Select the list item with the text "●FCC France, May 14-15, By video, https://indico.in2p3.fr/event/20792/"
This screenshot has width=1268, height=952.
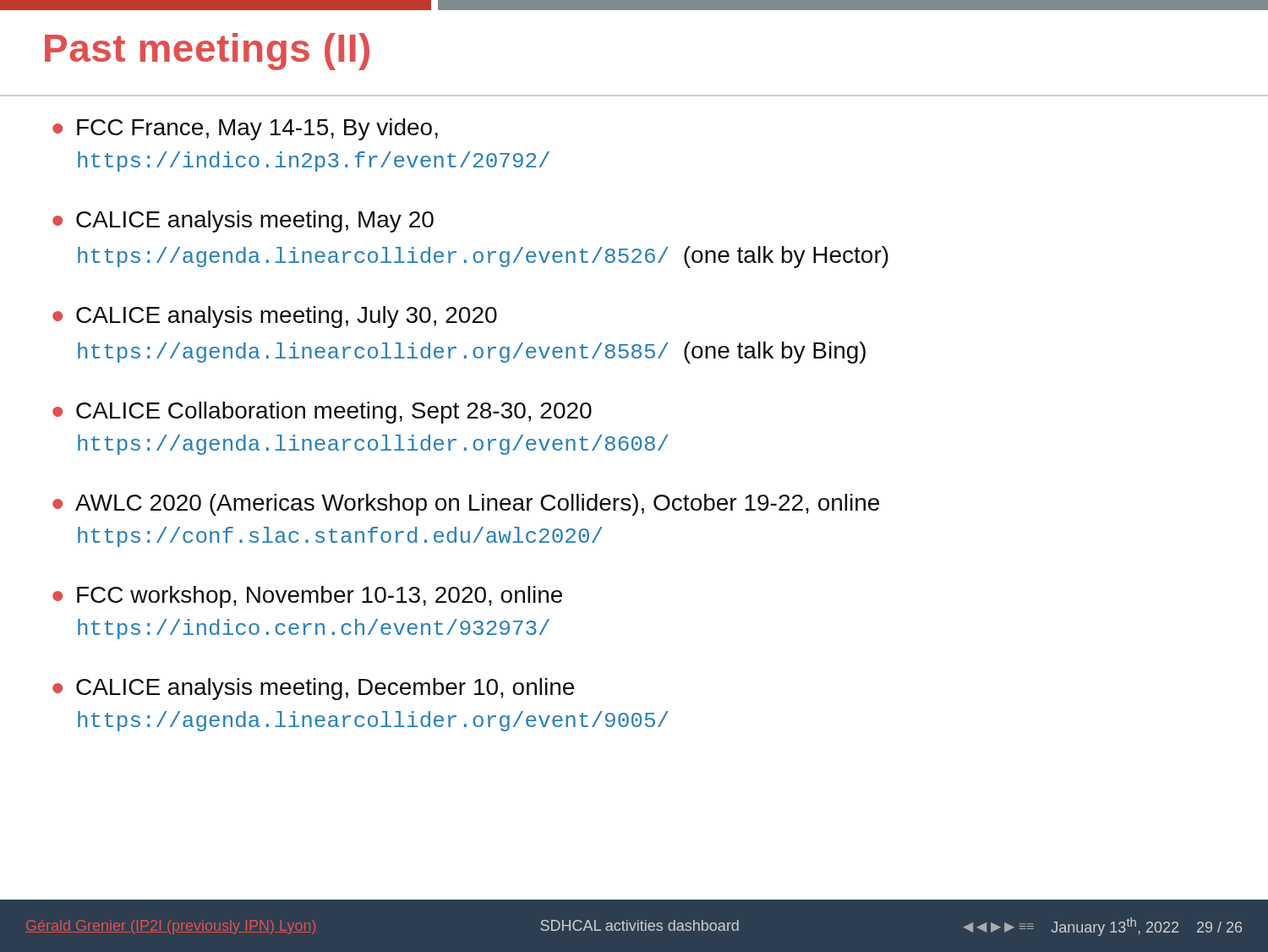(245, 129)
